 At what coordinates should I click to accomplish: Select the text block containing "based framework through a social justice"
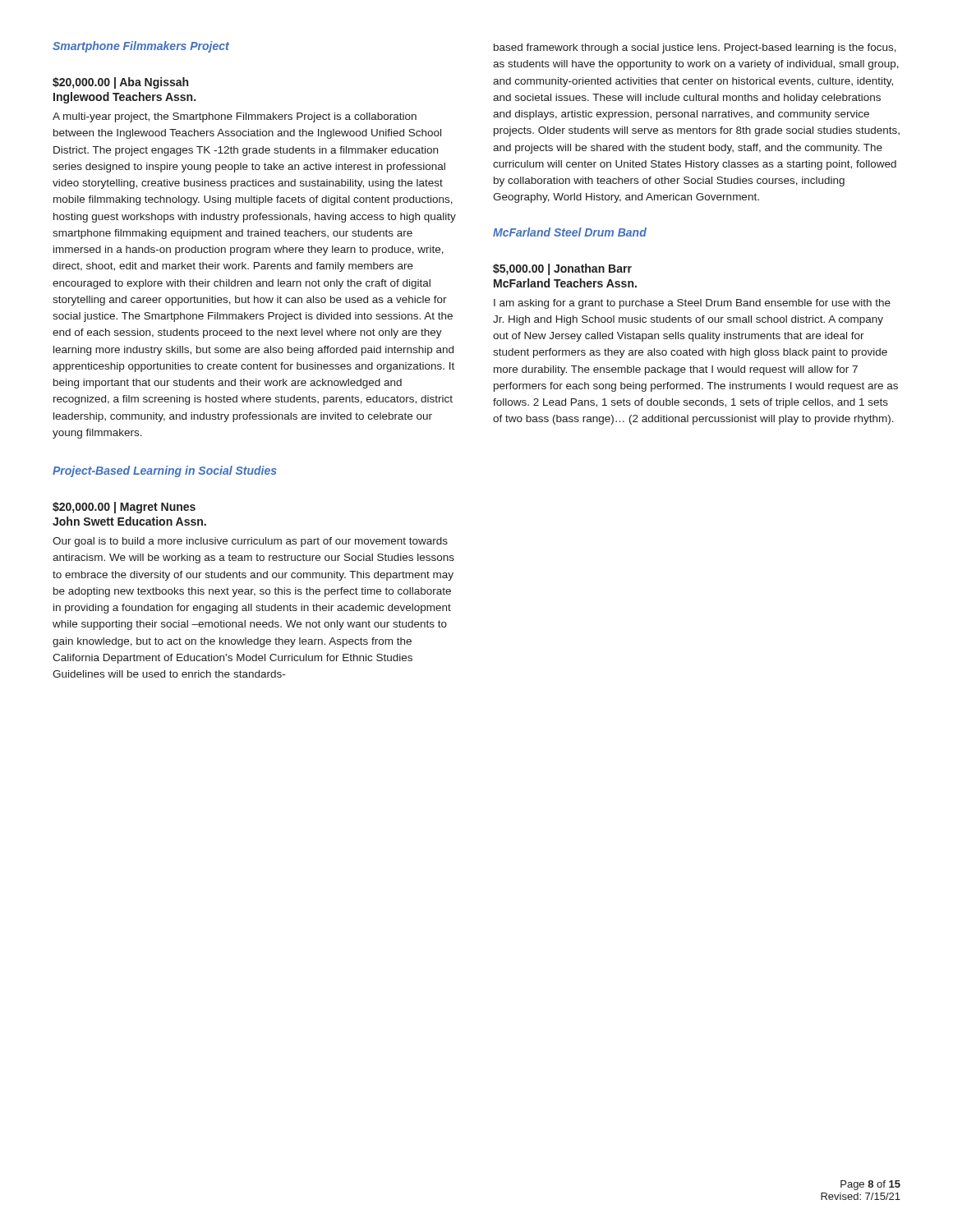697,123
